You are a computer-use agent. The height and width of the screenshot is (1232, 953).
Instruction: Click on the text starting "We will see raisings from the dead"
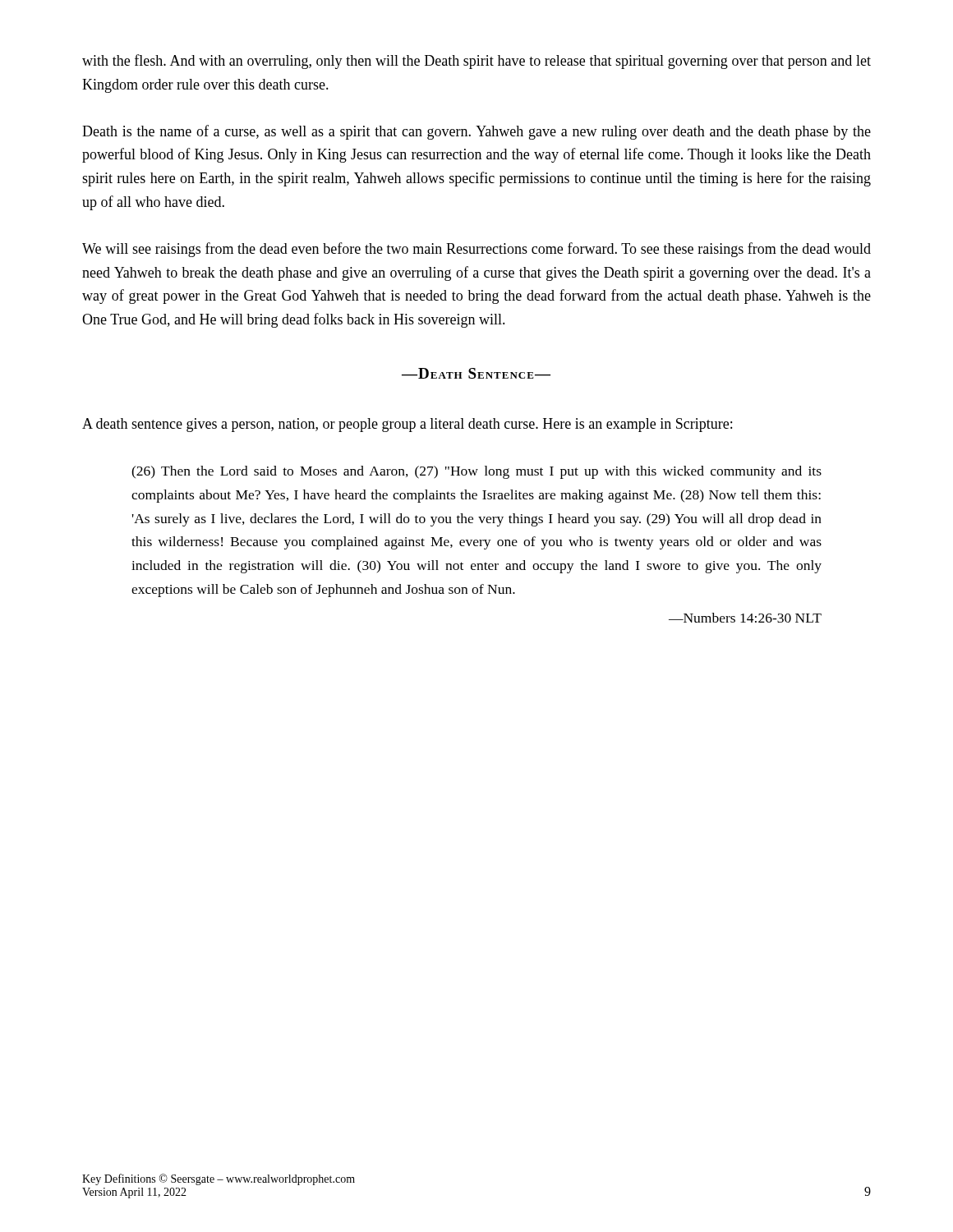pos(476,284)
